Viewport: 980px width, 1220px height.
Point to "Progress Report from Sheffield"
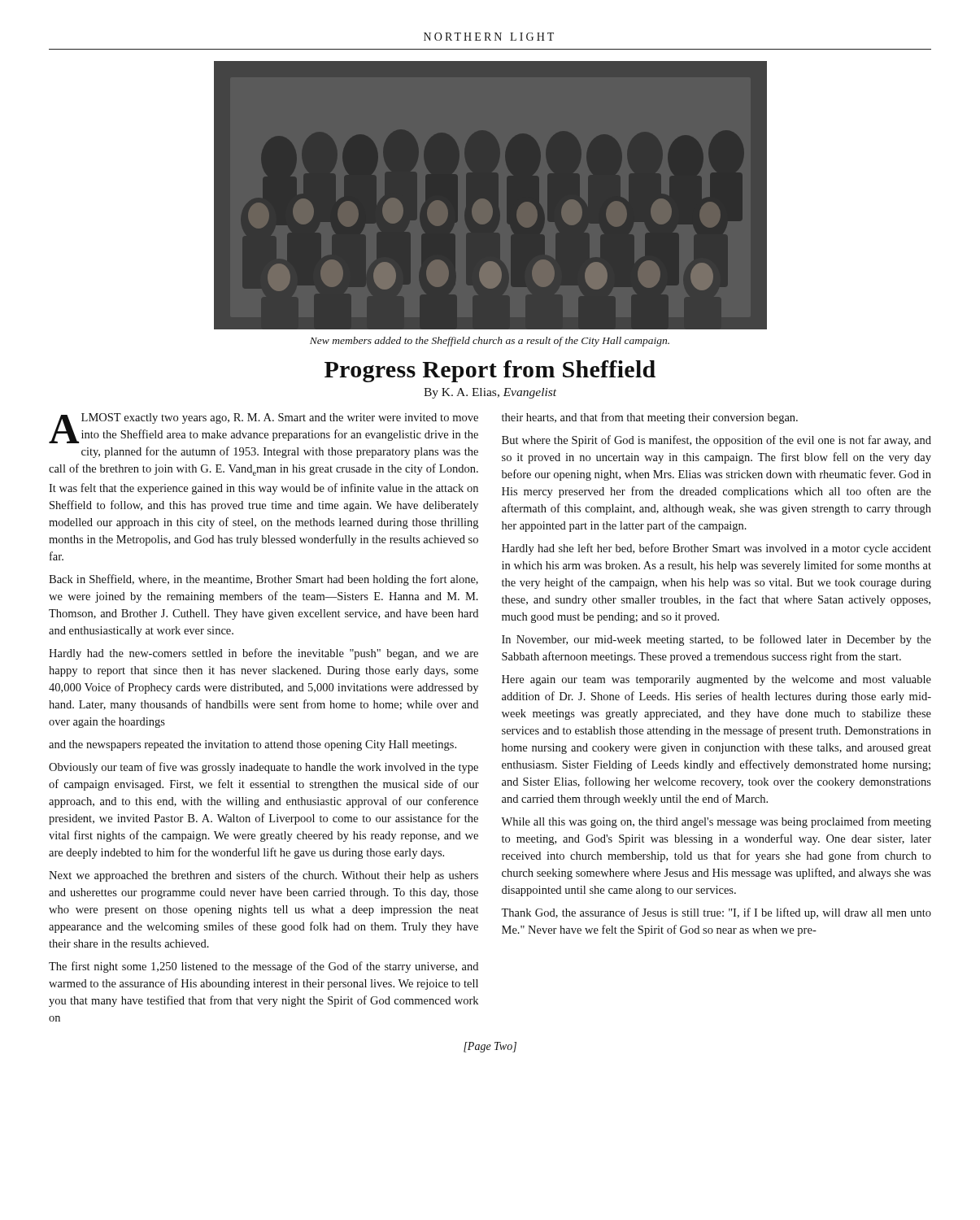pyautogui.click(x=490, y=369)
